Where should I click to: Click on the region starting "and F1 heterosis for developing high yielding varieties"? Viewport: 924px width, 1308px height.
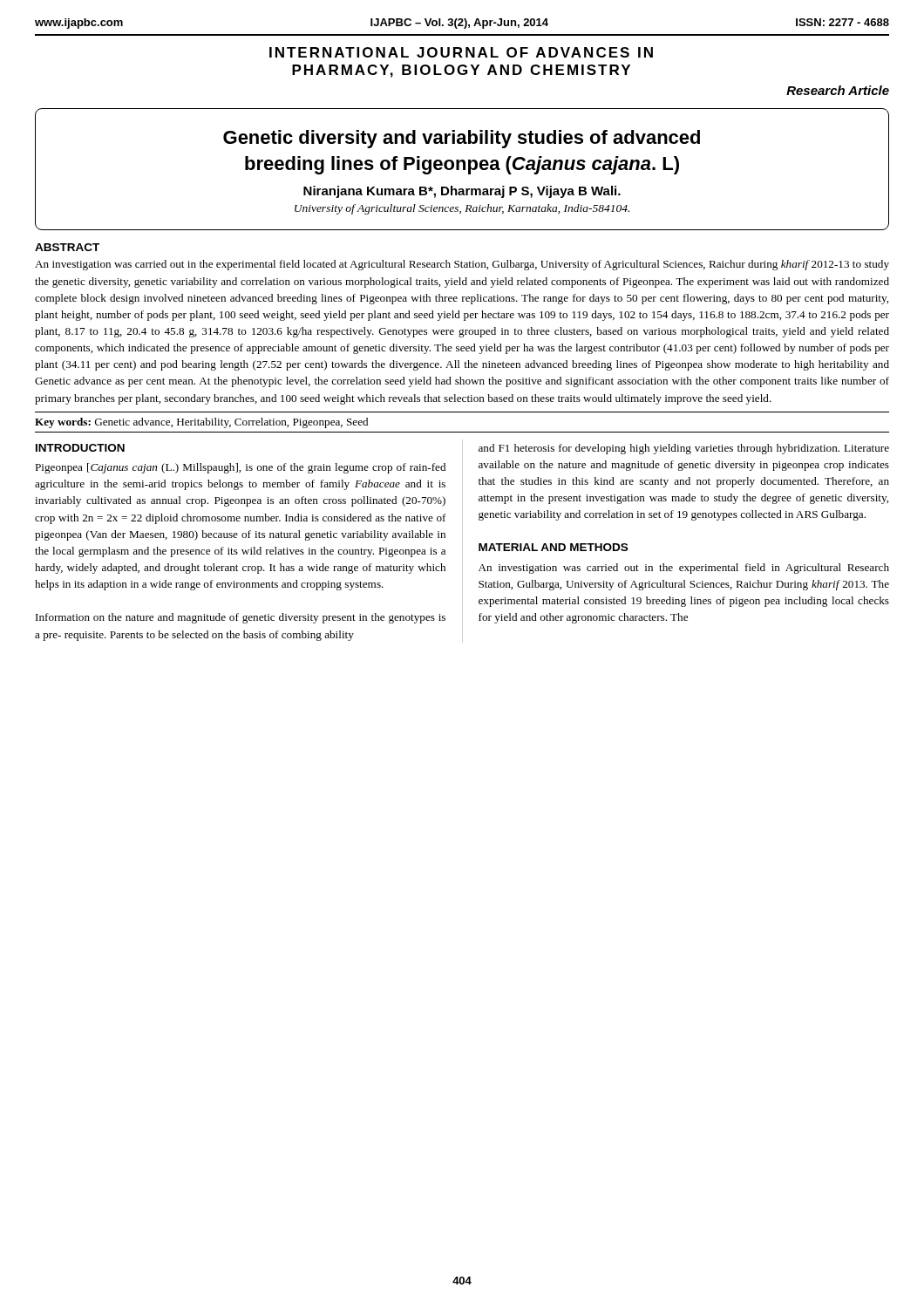click(x=684, y=481)
